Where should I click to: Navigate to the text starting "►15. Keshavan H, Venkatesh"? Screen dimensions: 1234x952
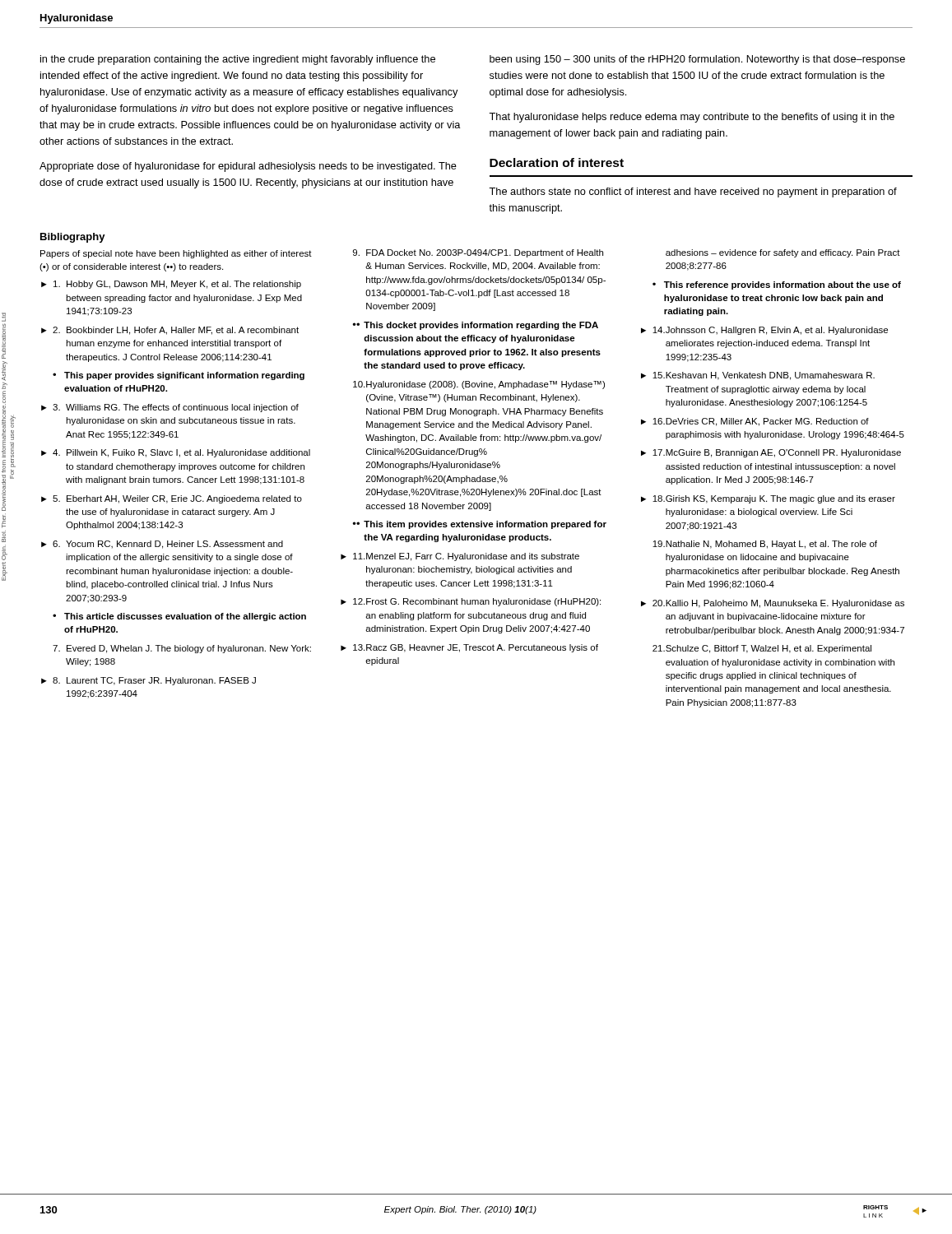[776, 389]
